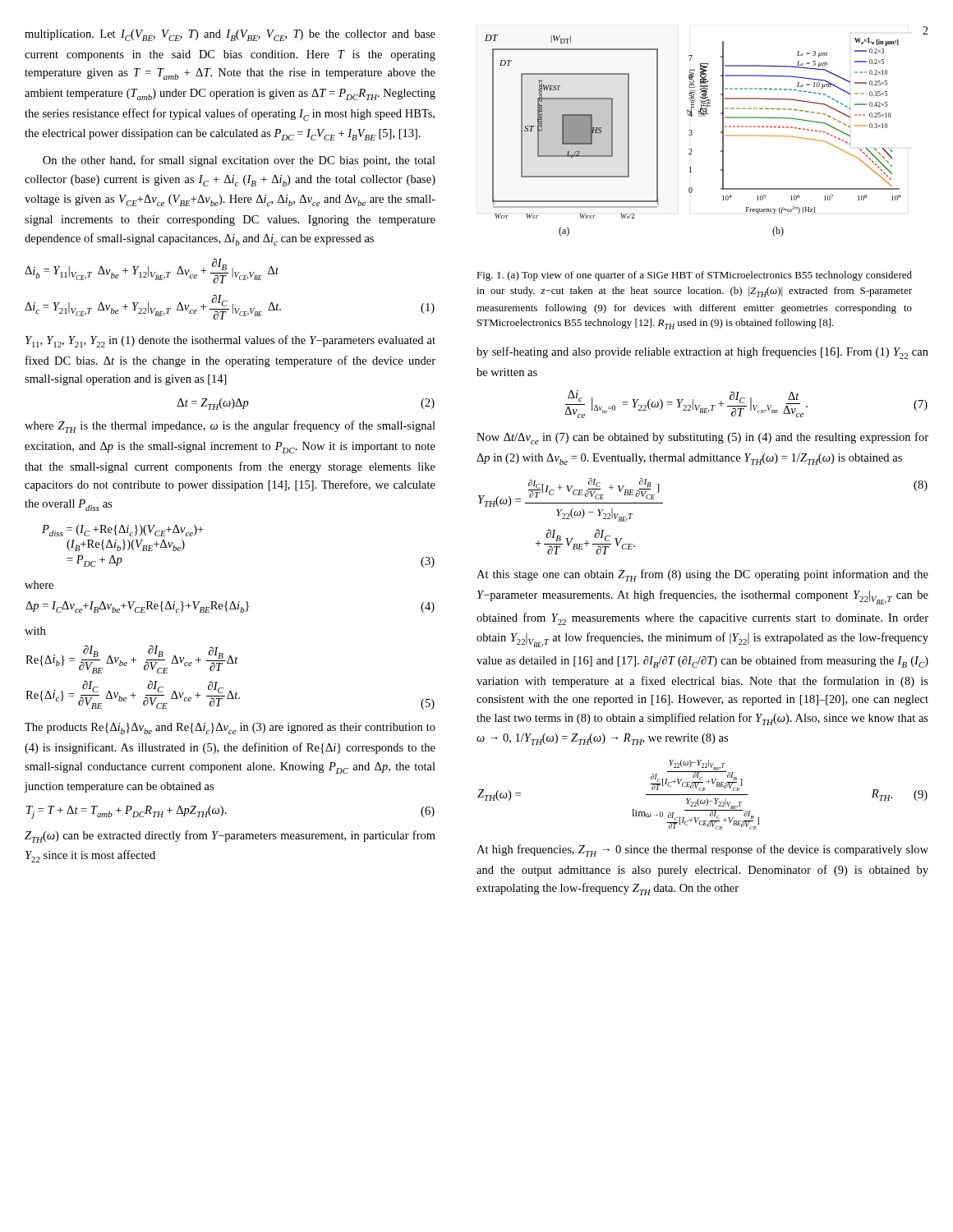Screen dimensions: 1232x953
Task: Locate the block of text that opens with "Now Δt/Δvce in (7) can be obtained"
Action: pos(702,448)
